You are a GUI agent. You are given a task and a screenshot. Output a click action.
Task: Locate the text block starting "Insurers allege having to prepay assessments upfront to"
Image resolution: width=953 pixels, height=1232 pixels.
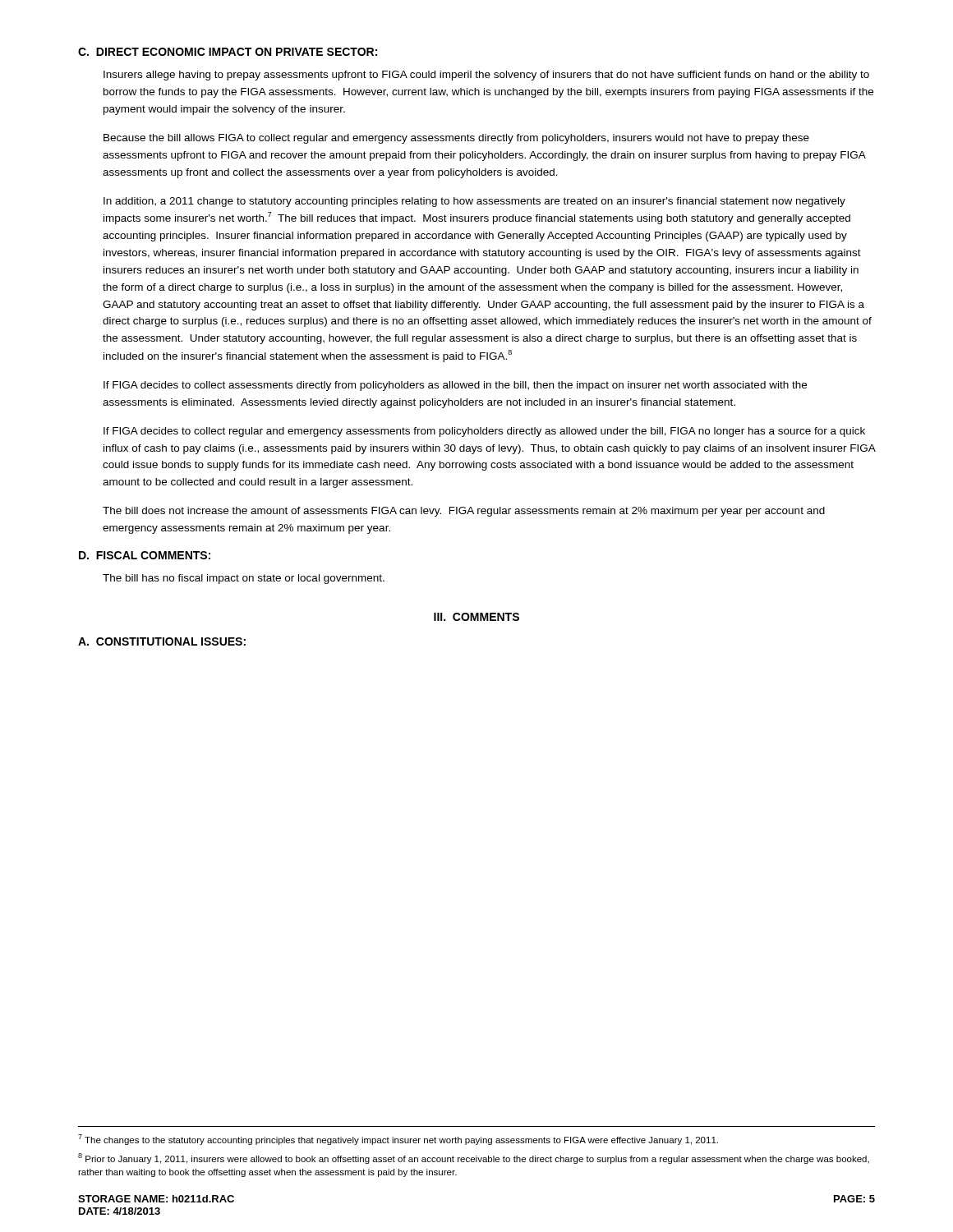click(x=488, y=91)
